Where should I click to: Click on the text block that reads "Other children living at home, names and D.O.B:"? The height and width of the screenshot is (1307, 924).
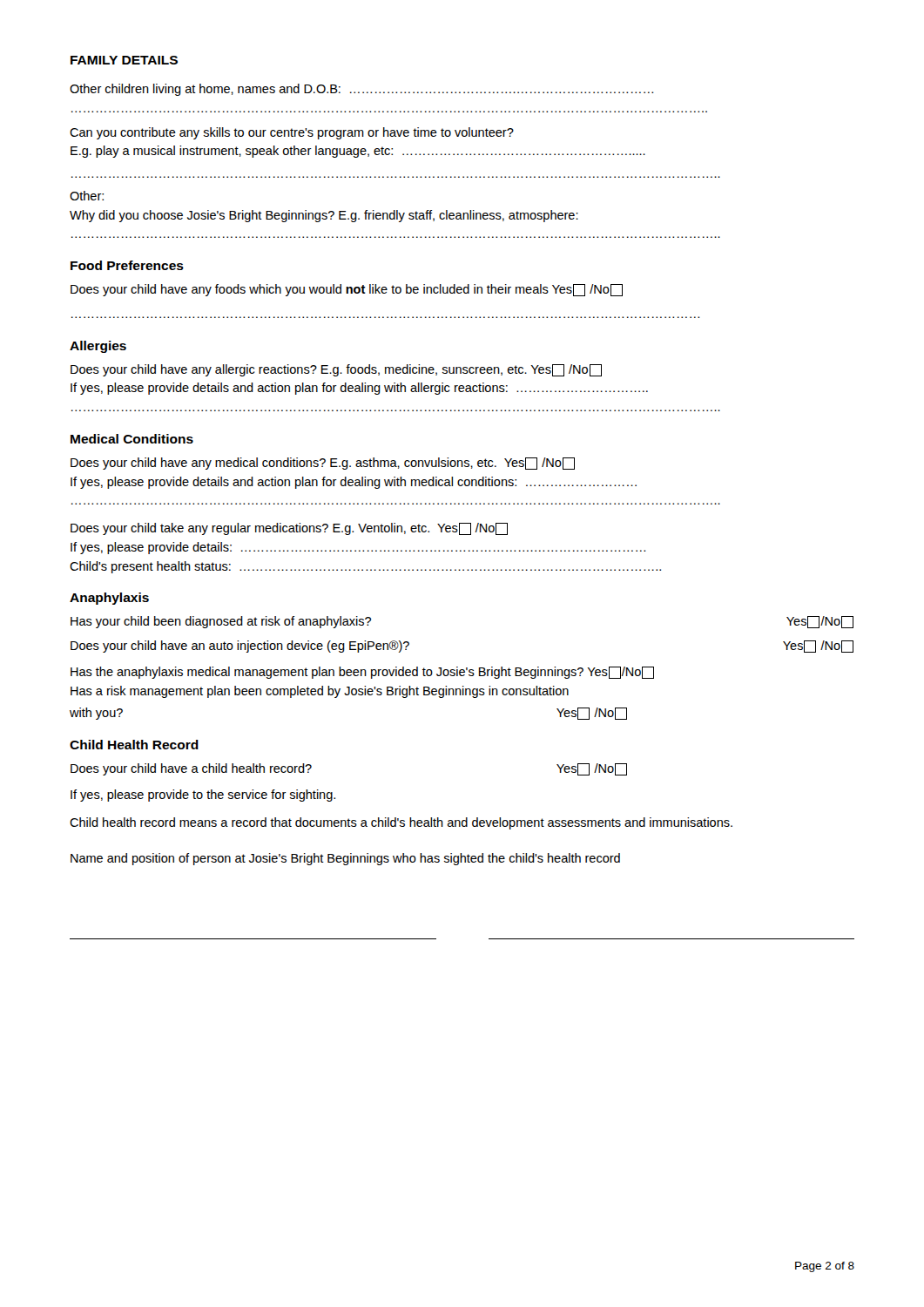(389, 98)
